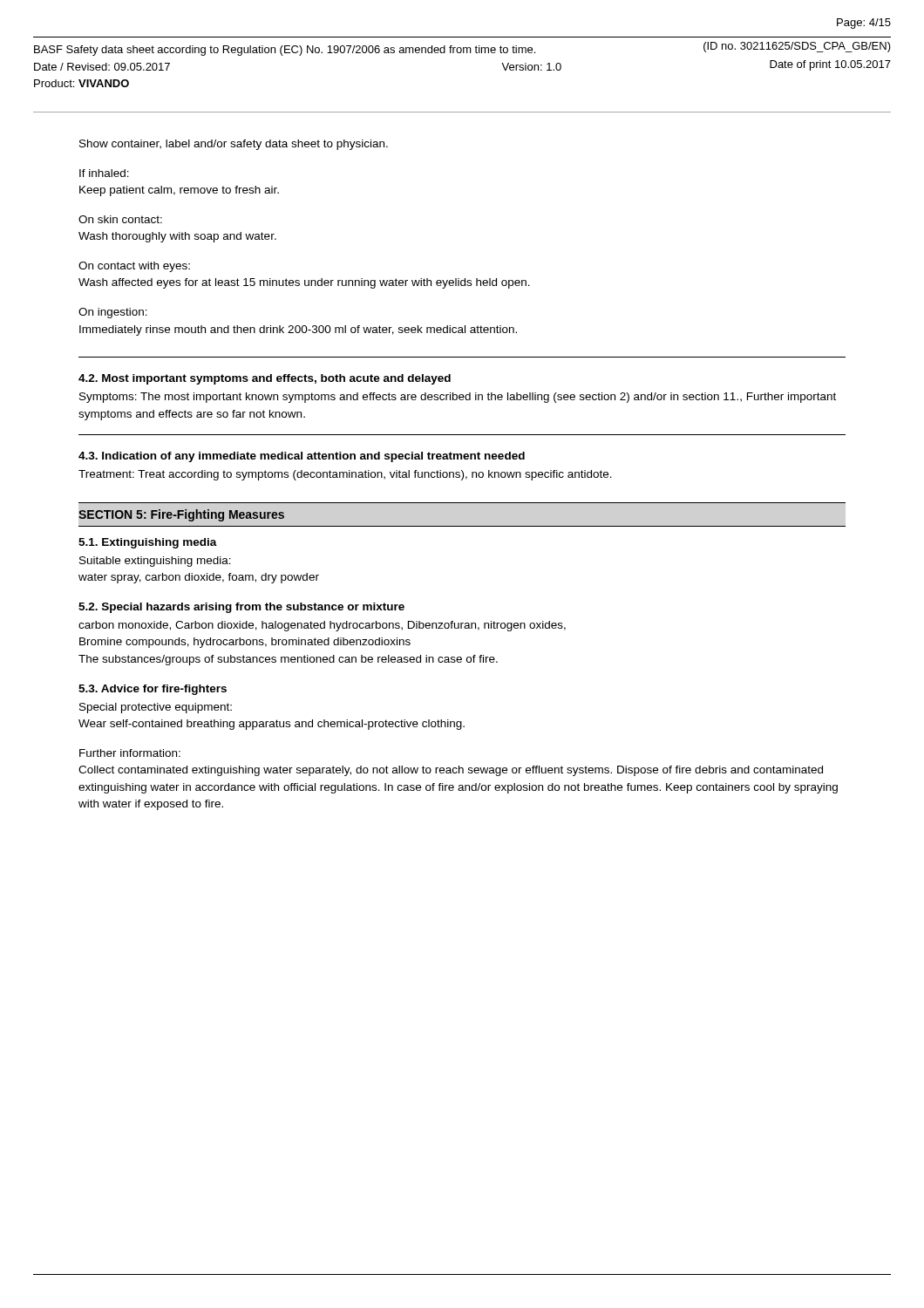Find the element starting "On ingestion: Immediately rinse mouth and"

[298, 320]
